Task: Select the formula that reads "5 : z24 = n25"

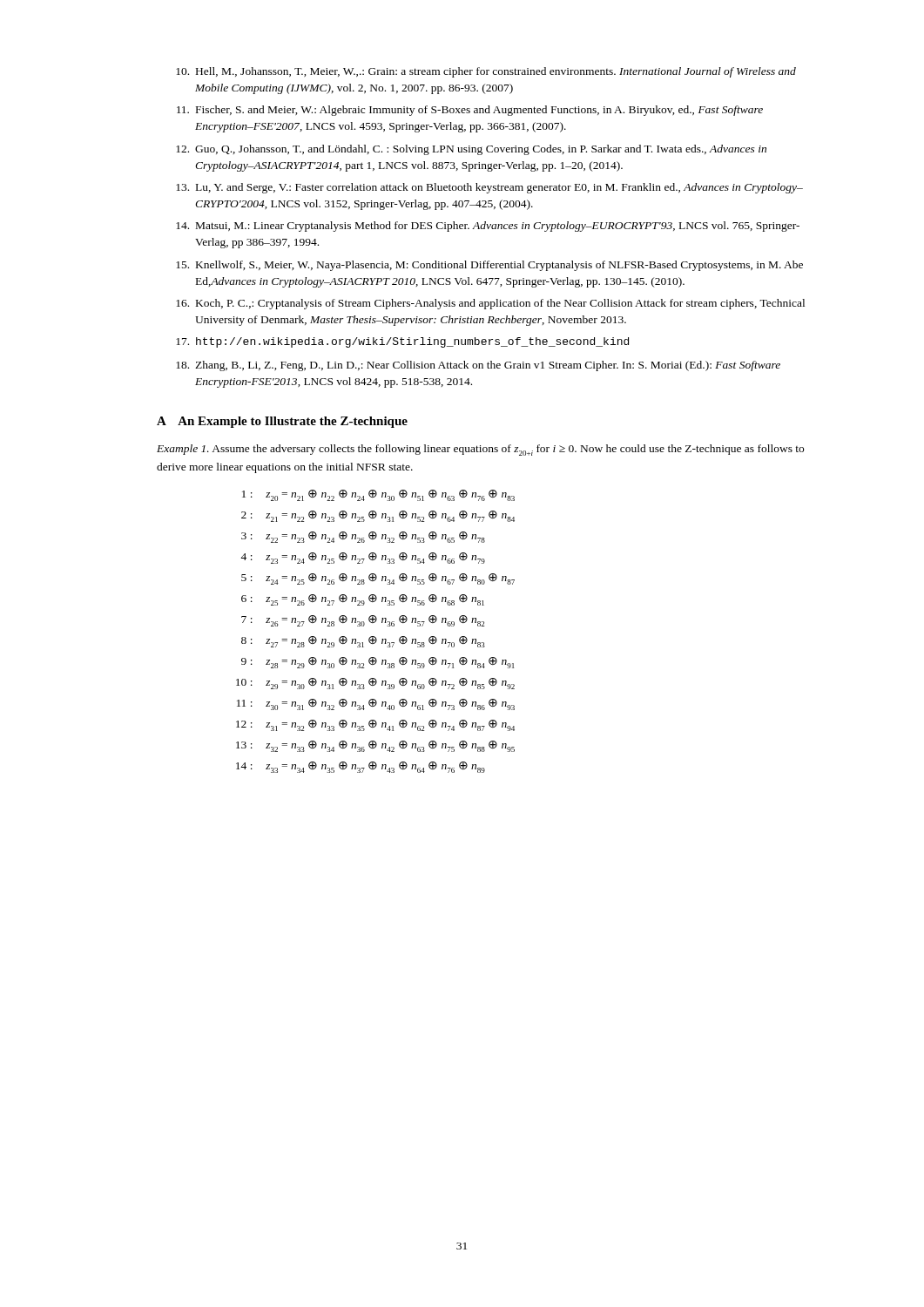Action: coord(488,578)
